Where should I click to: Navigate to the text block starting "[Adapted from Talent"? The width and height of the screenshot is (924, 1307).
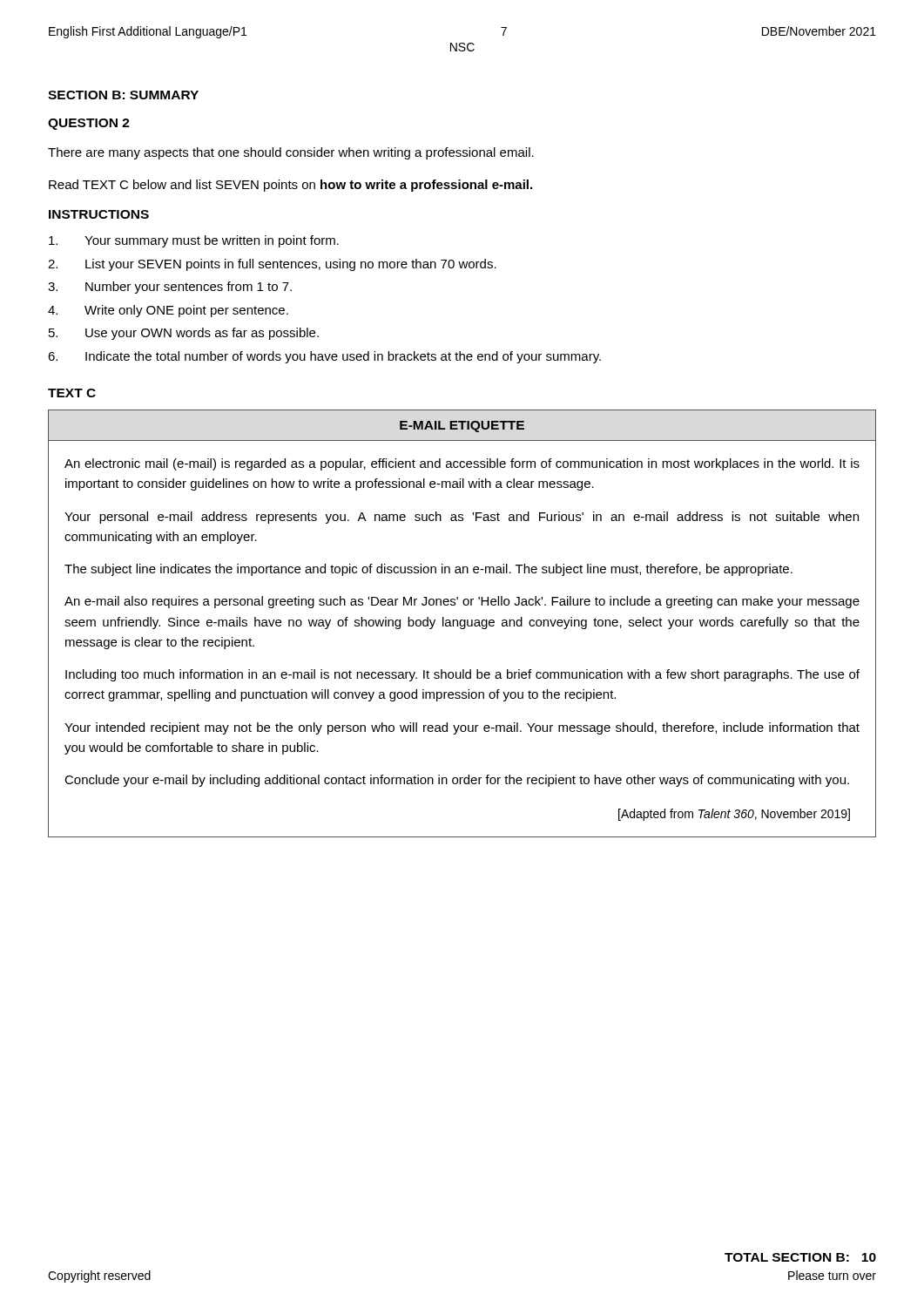pos(734,814)
